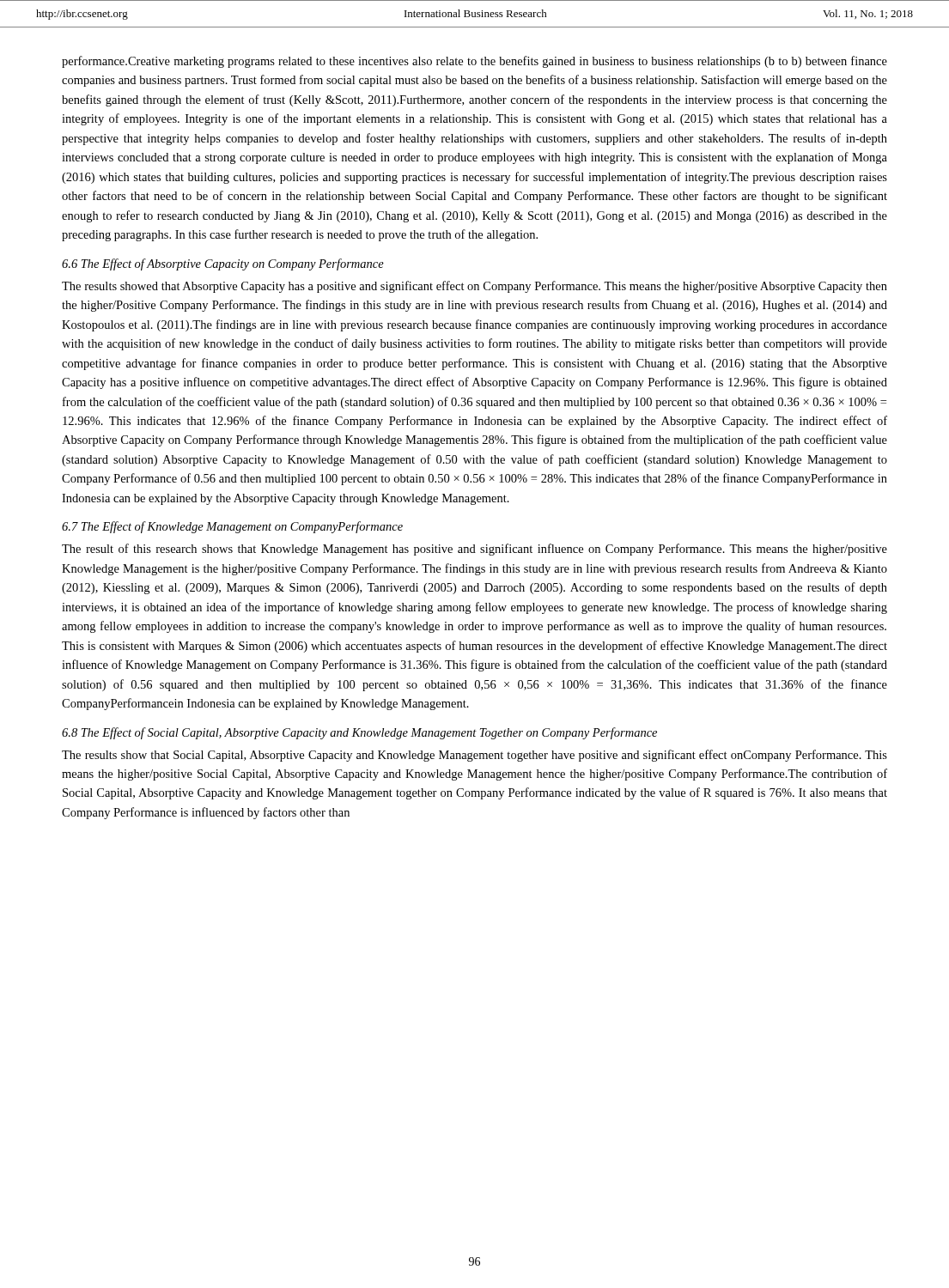Locate the text block with the text "performance.Creative marketing programs related to these incentives"
The height and width of the screenshot is (1288, 949).
pos(474,148)
